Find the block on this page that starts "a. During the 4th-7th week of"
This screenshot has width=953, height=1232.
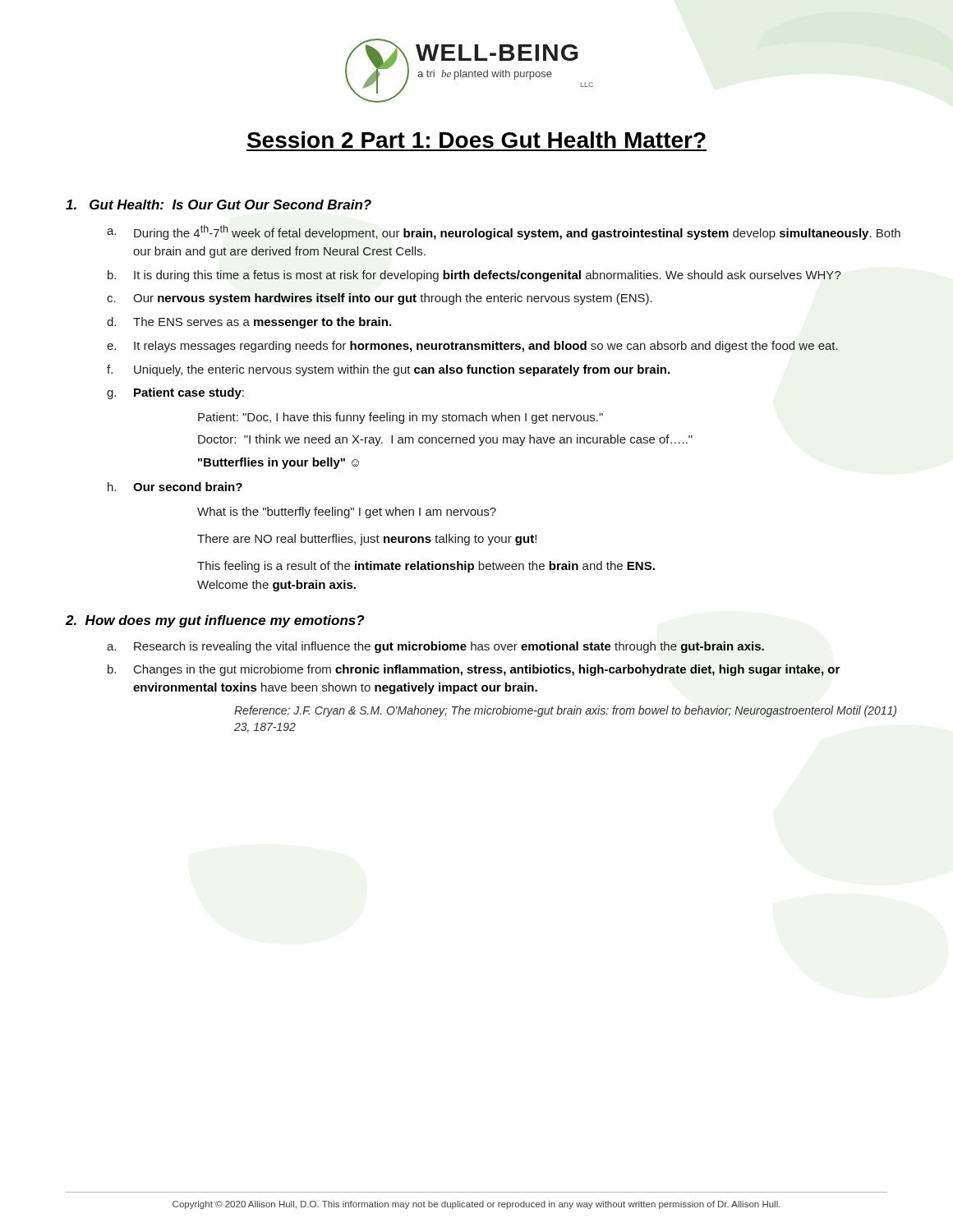click(x=505, y=241)
